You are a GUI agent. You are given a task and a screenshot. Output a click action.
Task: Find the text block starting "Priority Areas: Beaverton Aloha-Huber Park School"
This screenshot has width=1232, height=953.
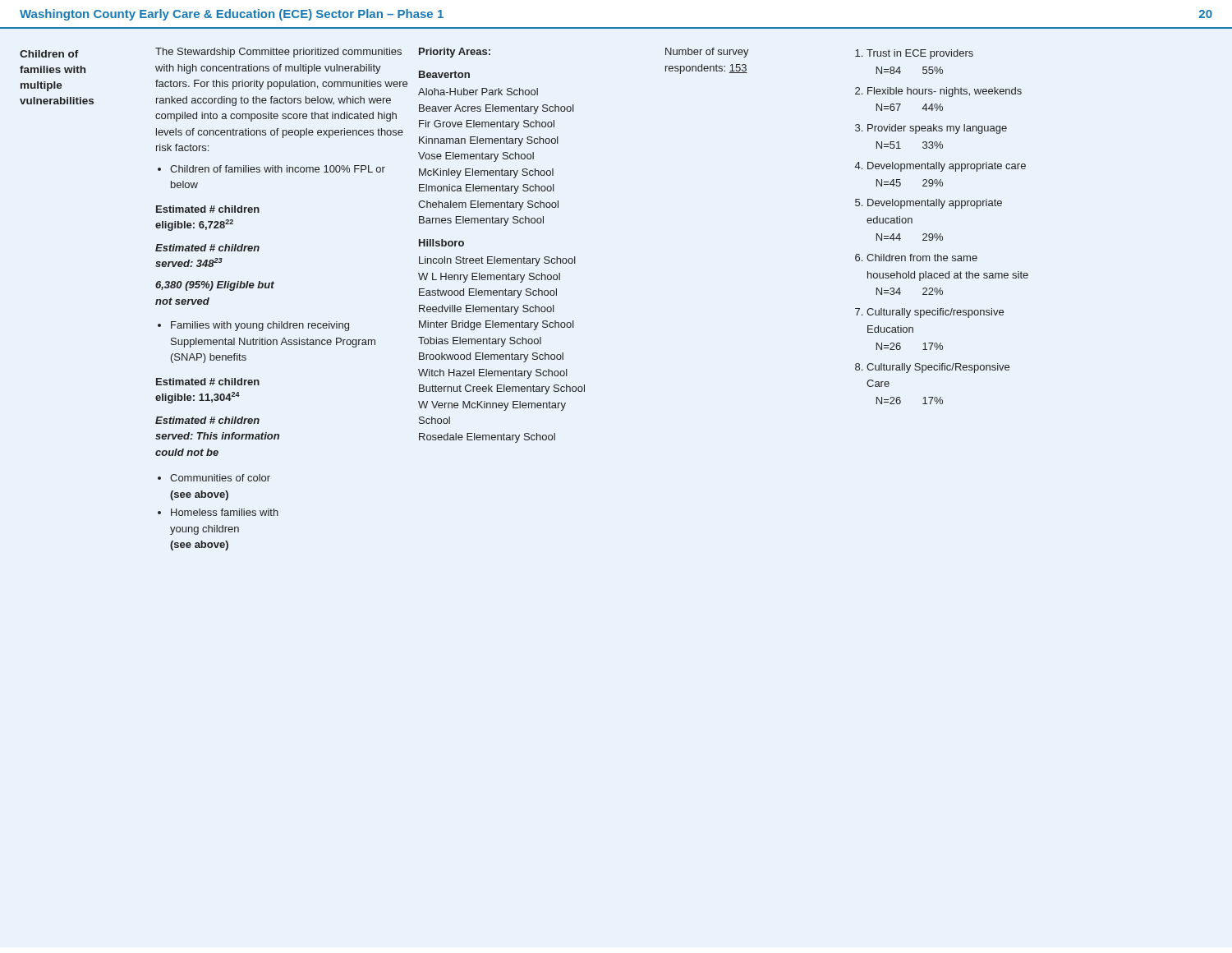point(455,53)
